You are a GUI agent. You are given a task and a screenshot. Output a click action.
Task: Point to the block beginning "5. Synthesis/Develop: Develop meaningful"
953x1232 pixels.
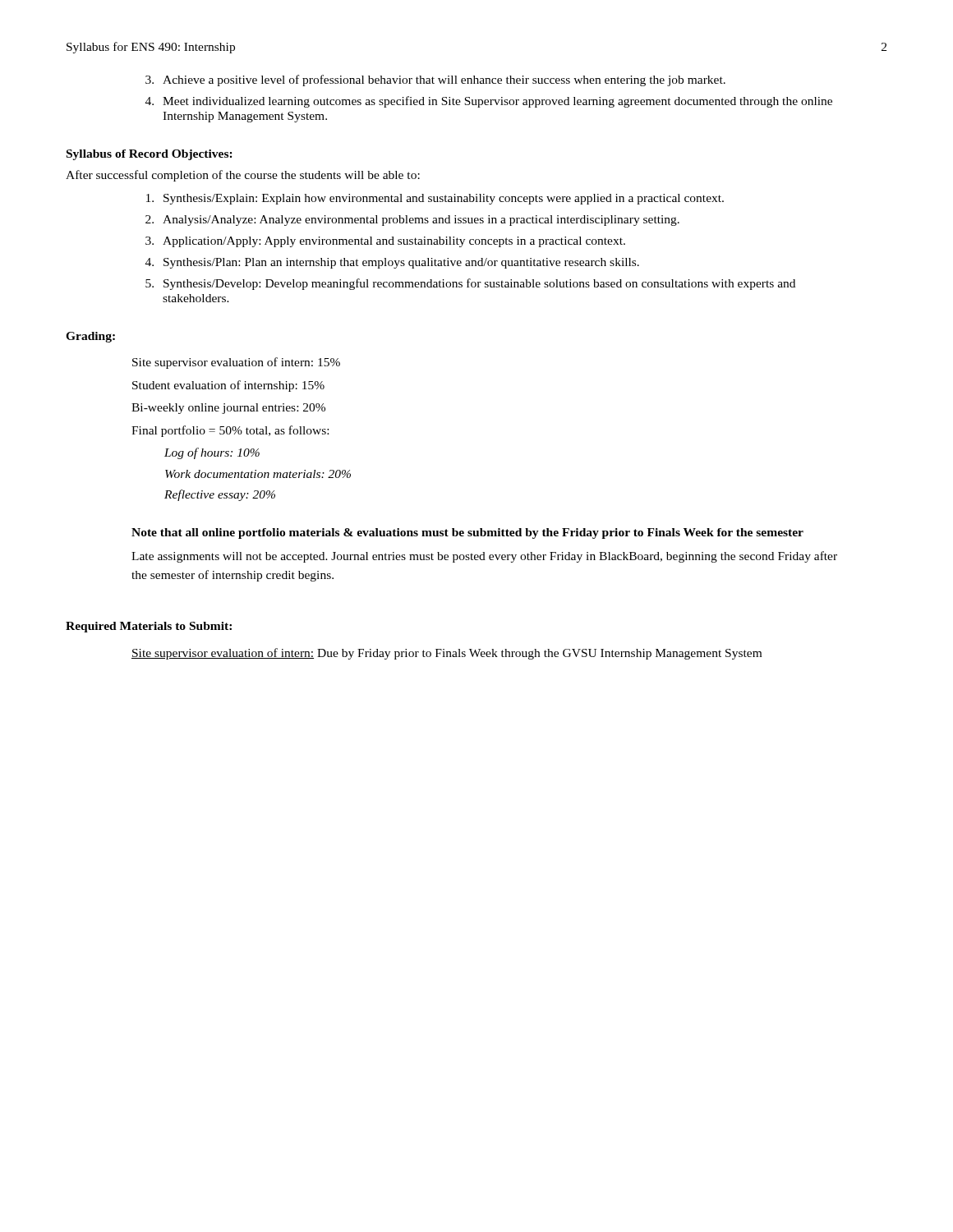tap(493, 291)
